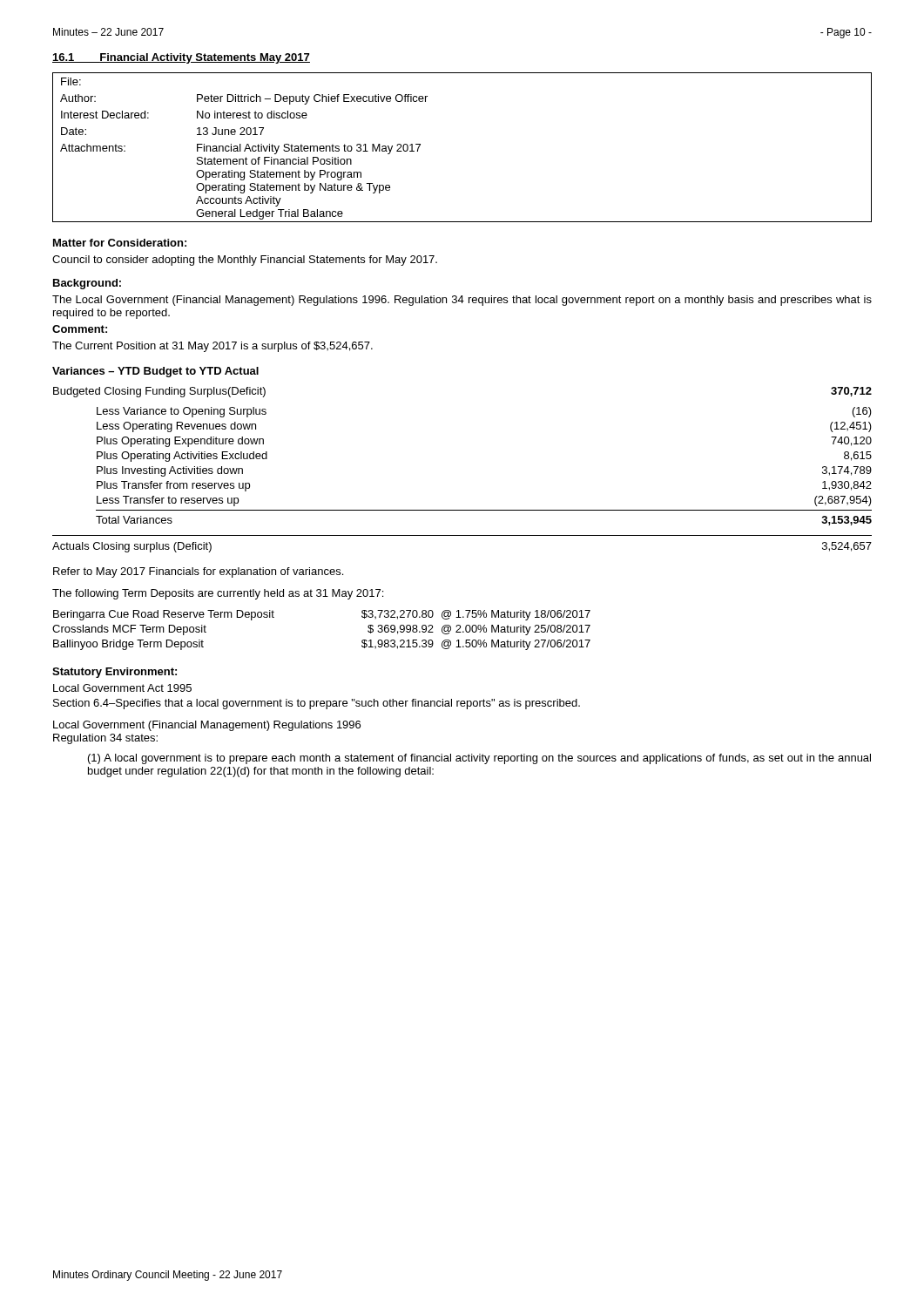Find the text that reads "Budgeted Closing Funding Surplus(Deficit)"
924x1307 pixels.
pos(159,391)
